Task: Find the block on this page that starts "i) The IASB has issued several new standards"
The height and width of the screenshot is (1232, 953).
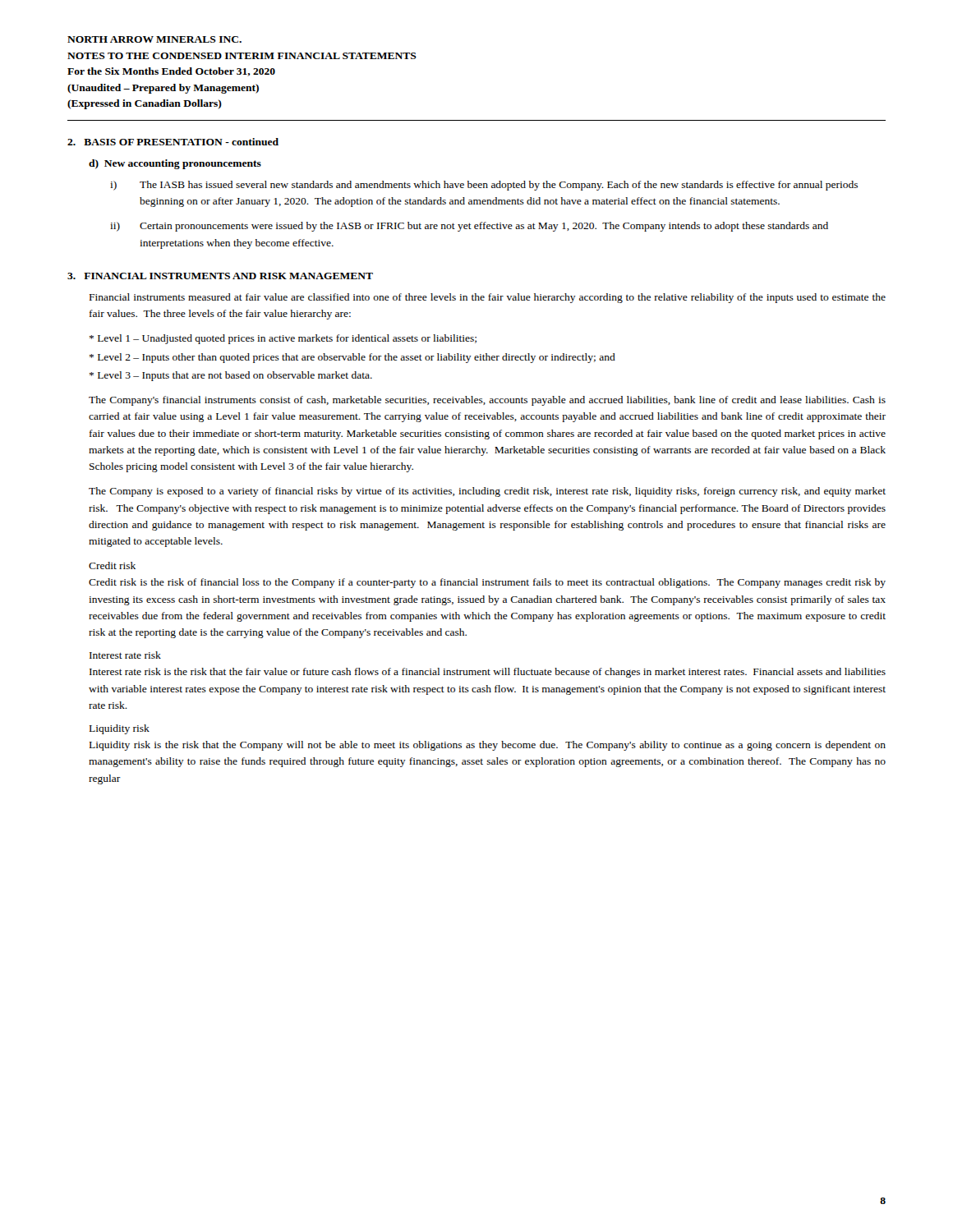Action: pos(498,193)
